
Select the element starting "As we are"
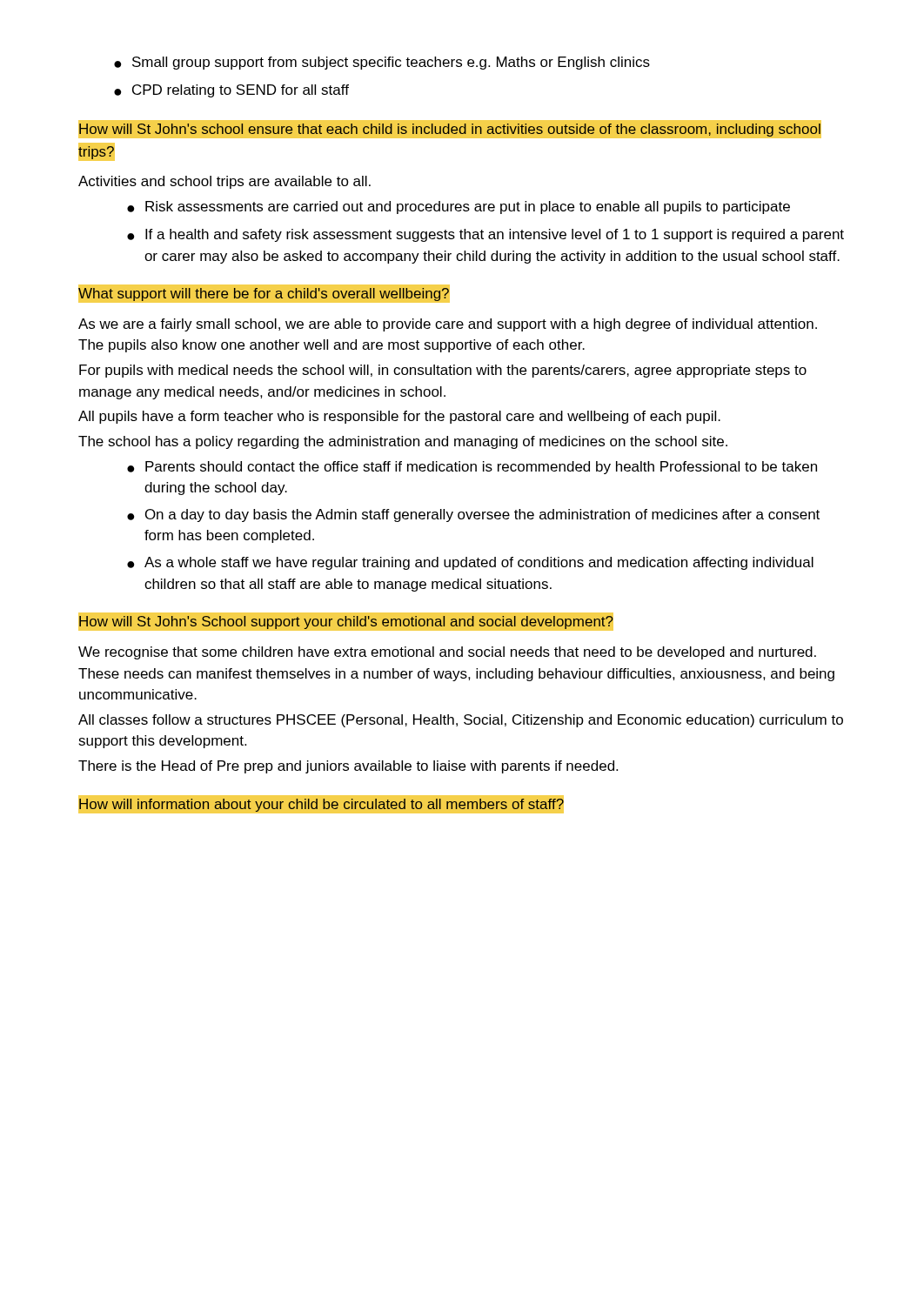tap(448, 335)
